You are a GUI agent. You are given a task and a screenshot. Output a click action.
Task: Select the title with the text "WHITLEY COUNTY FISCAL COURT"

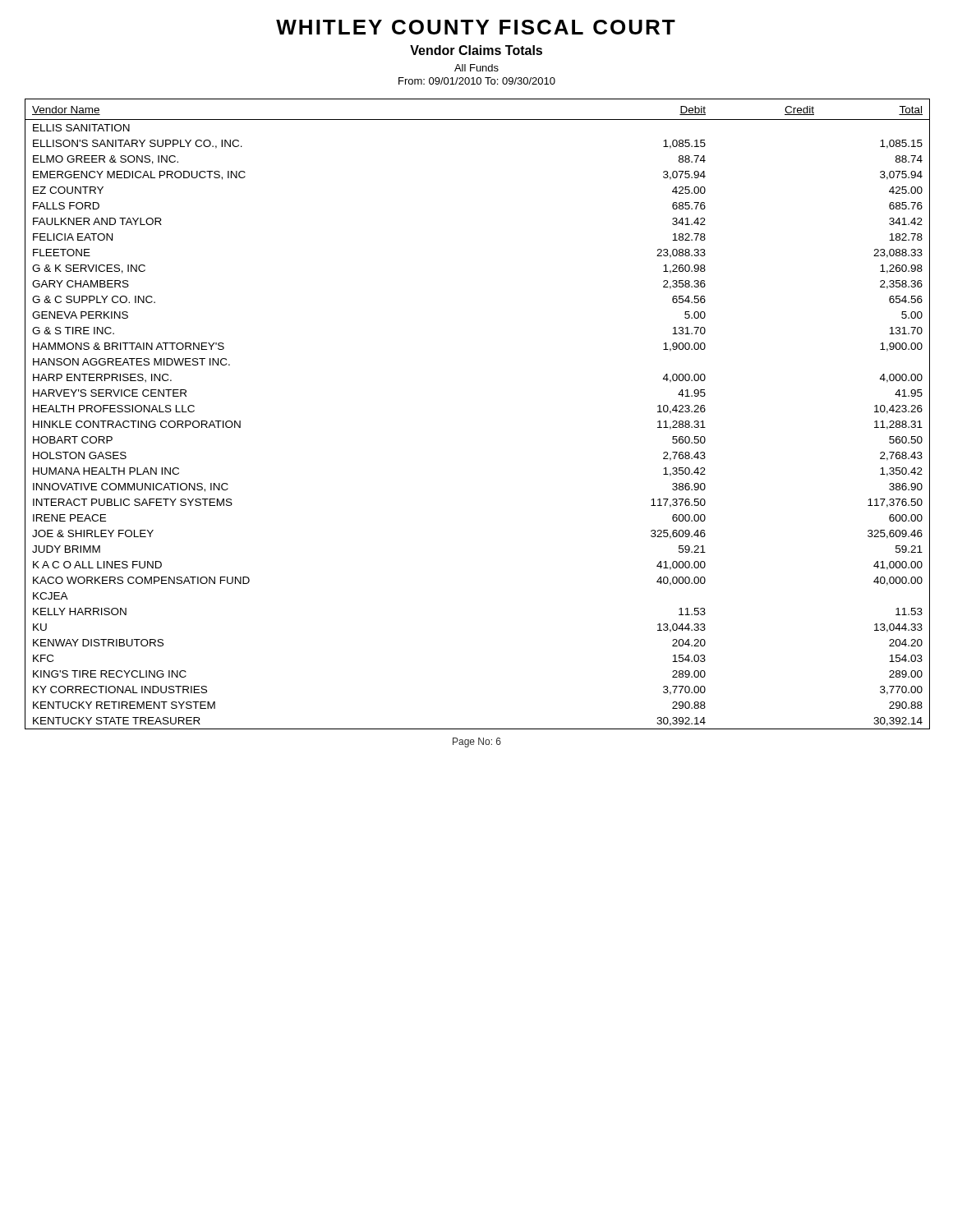click(x=476, y=27)
